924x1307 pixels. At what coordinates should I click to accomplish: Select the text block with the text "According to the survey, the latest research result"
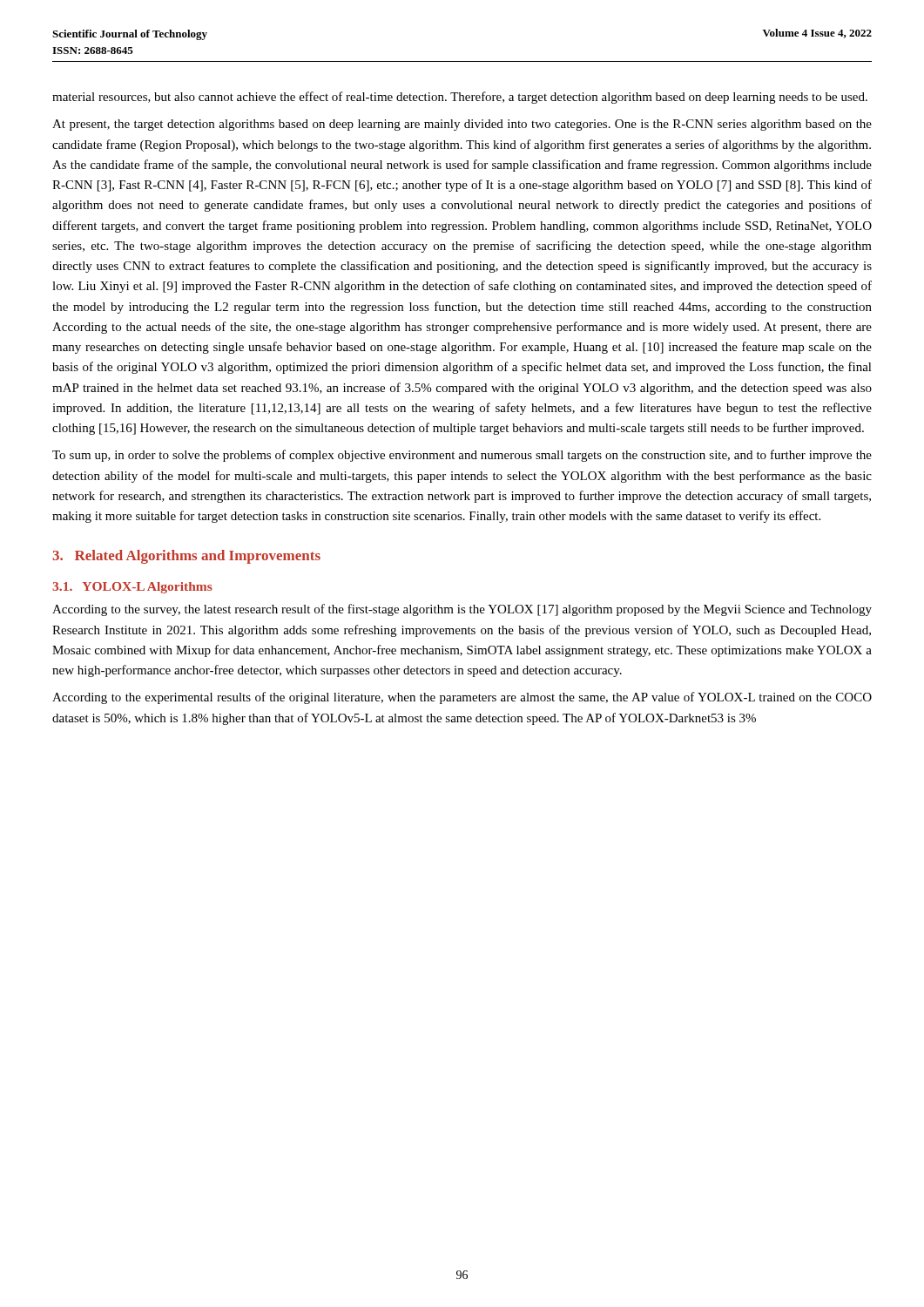tap(462, 640)
